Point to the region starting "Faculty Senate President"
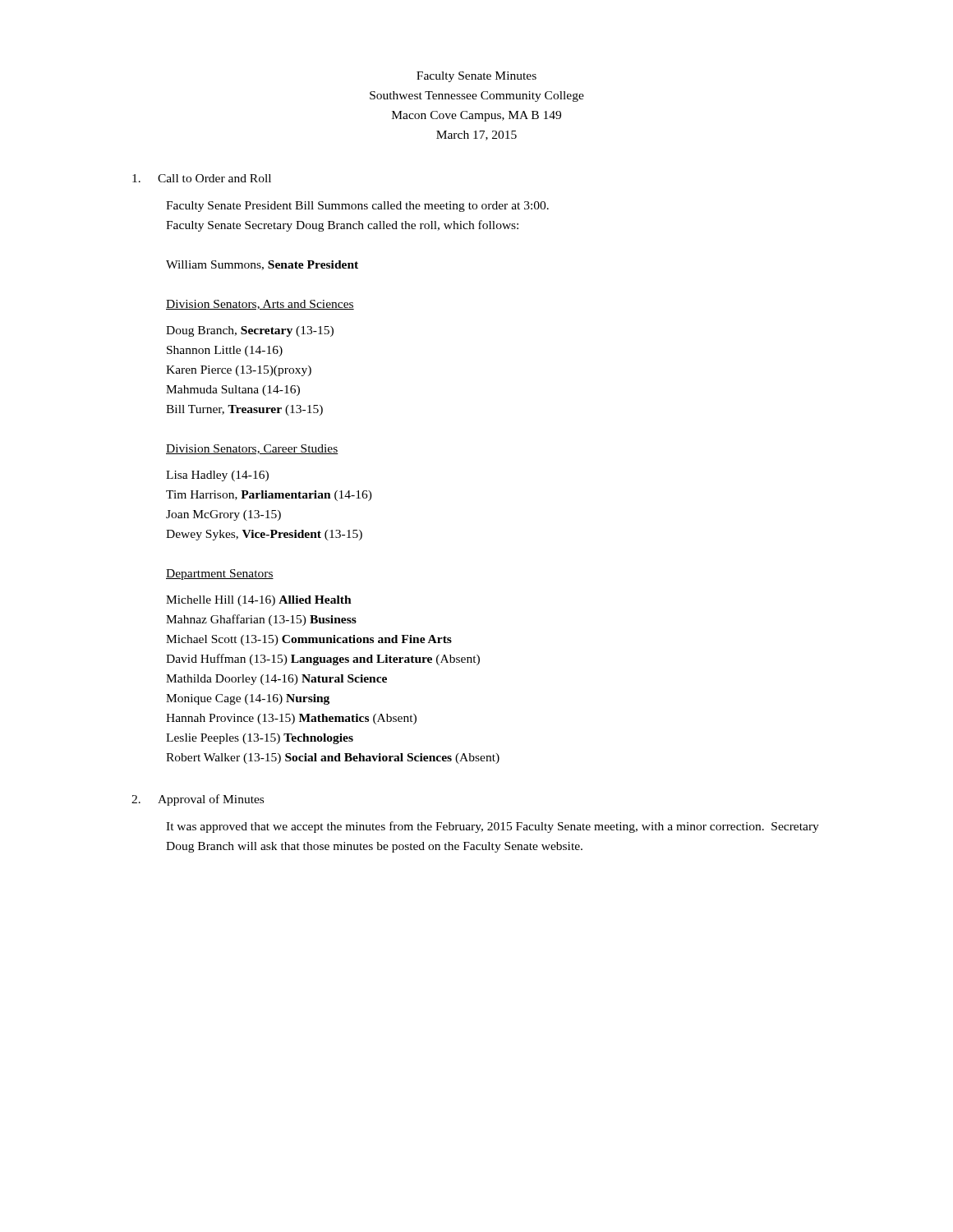 coord(358,215)
